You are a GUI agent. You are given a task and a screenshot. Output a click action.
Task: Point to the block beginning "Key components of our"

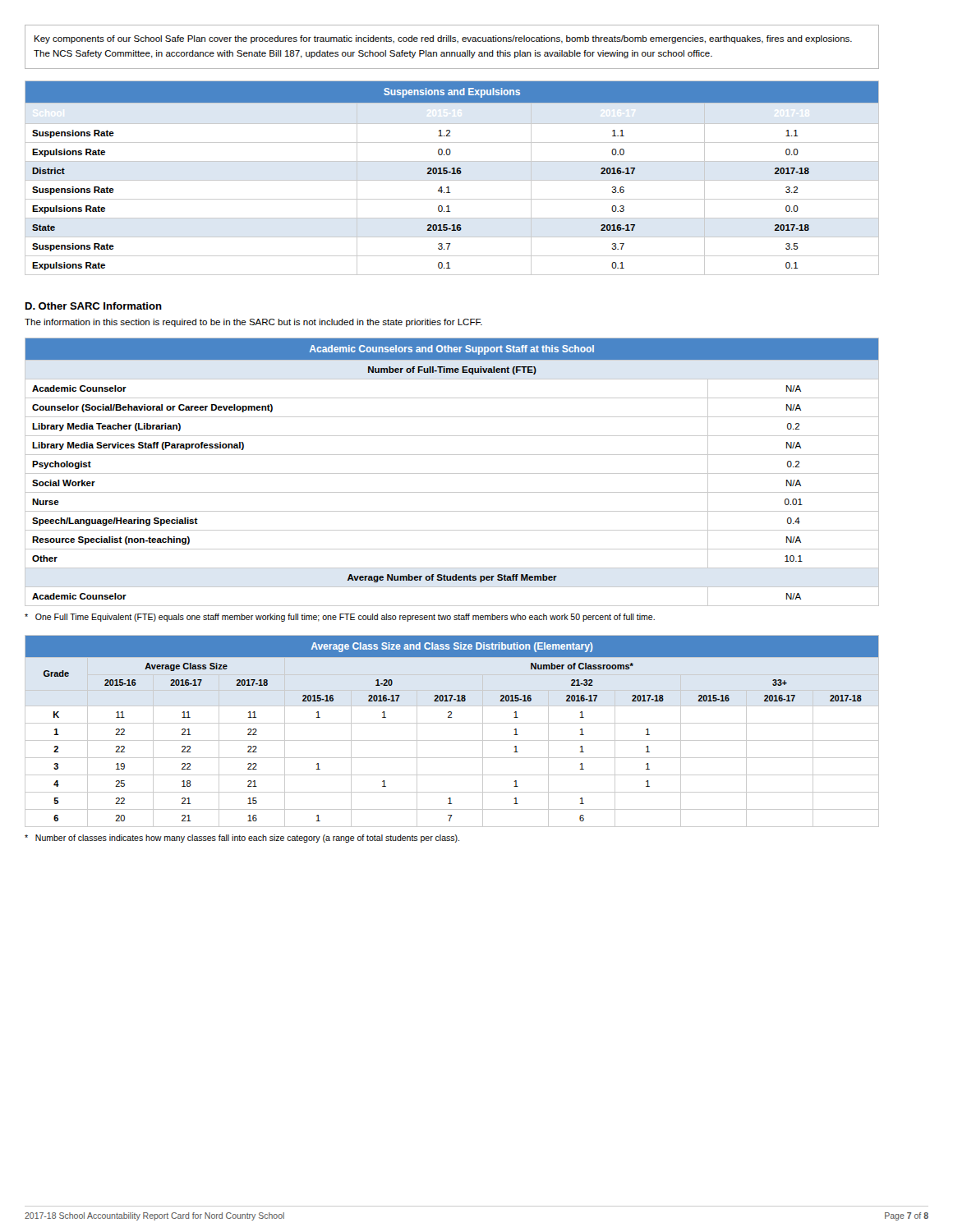[x=443, y=46]
